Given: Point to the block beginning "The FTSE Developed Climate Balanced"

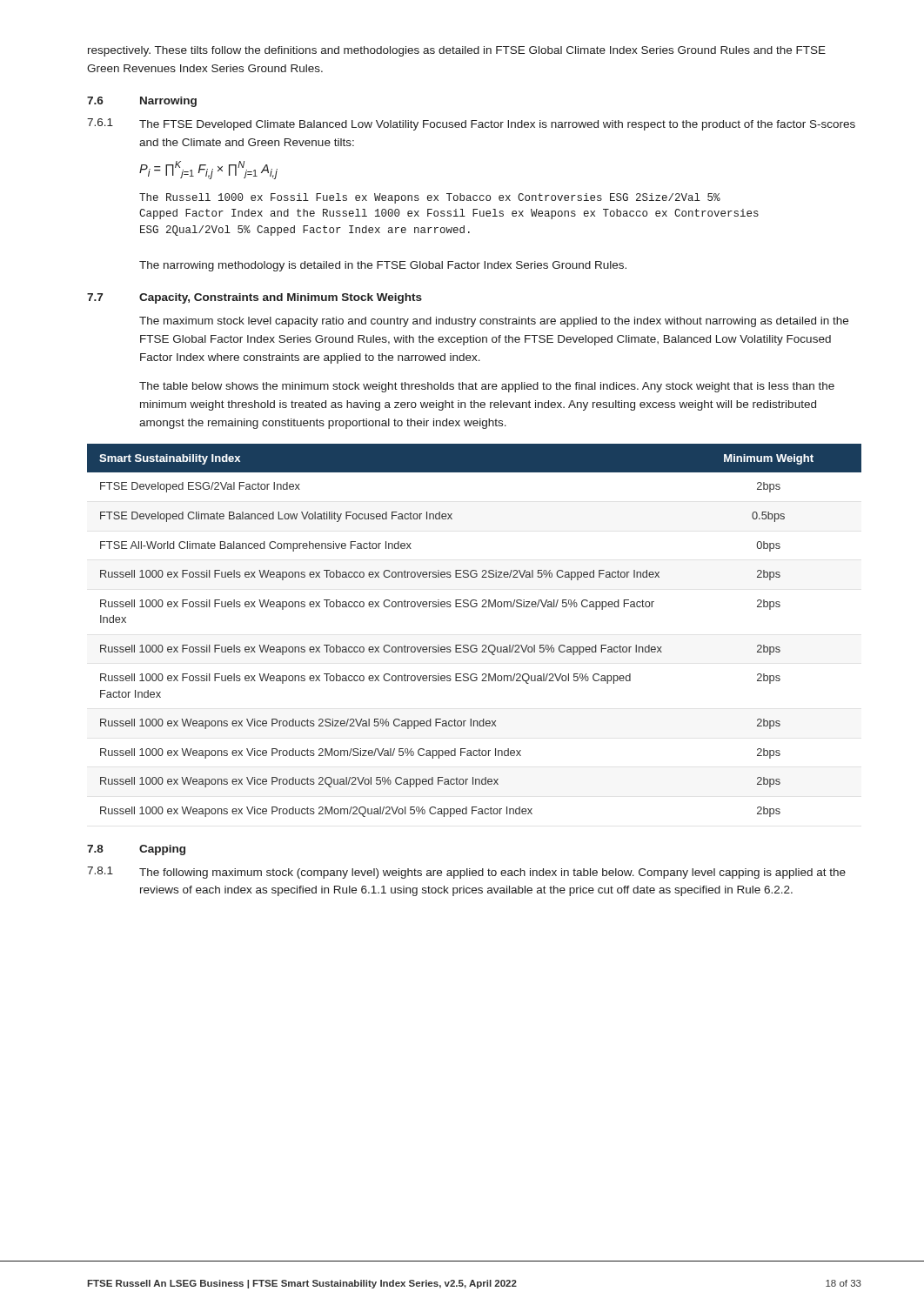Looking at the screenshot, I should point(497,133).
